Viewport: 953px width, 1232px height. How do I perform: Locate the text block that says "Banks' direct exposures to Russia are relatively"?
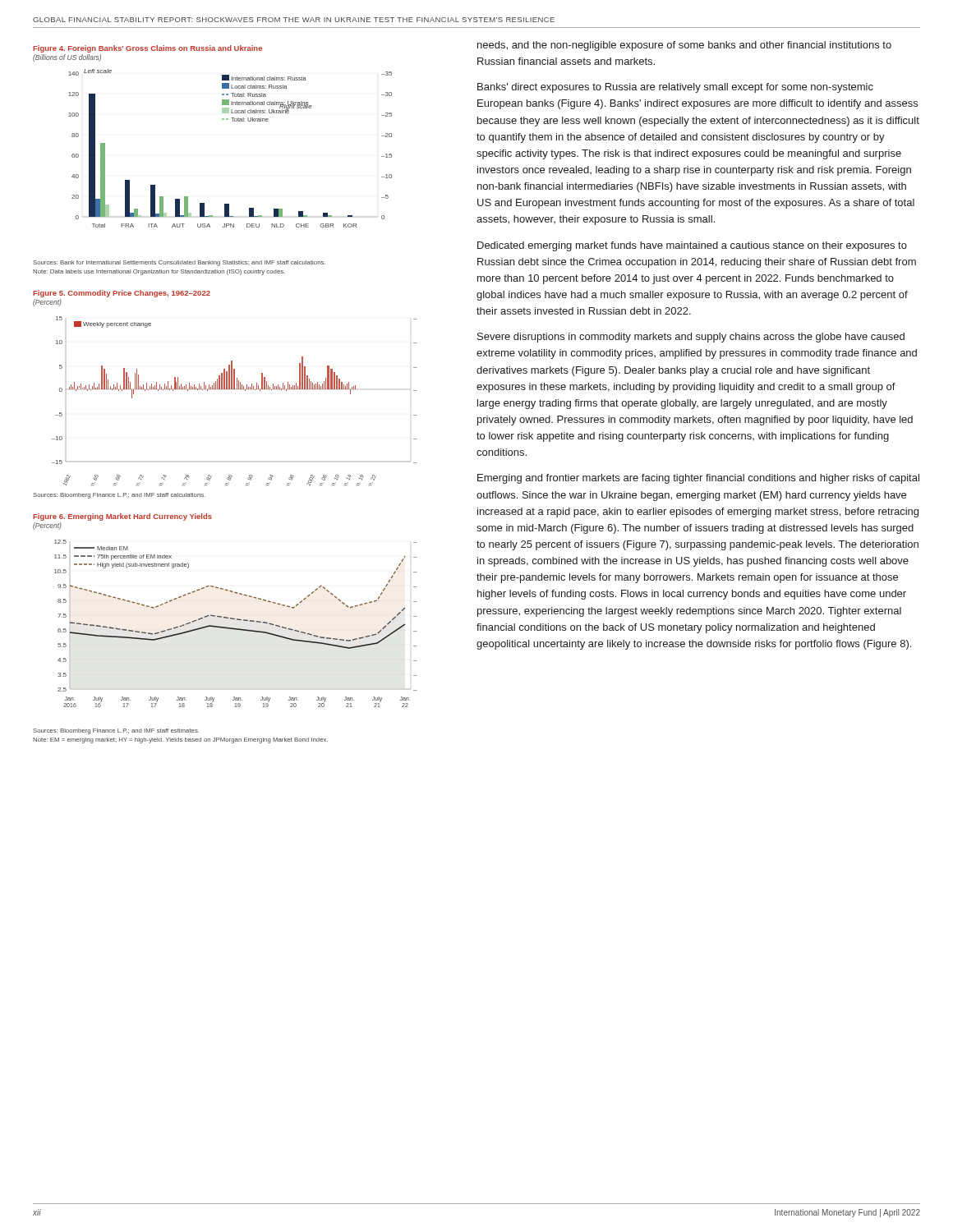tap(698, 153)
